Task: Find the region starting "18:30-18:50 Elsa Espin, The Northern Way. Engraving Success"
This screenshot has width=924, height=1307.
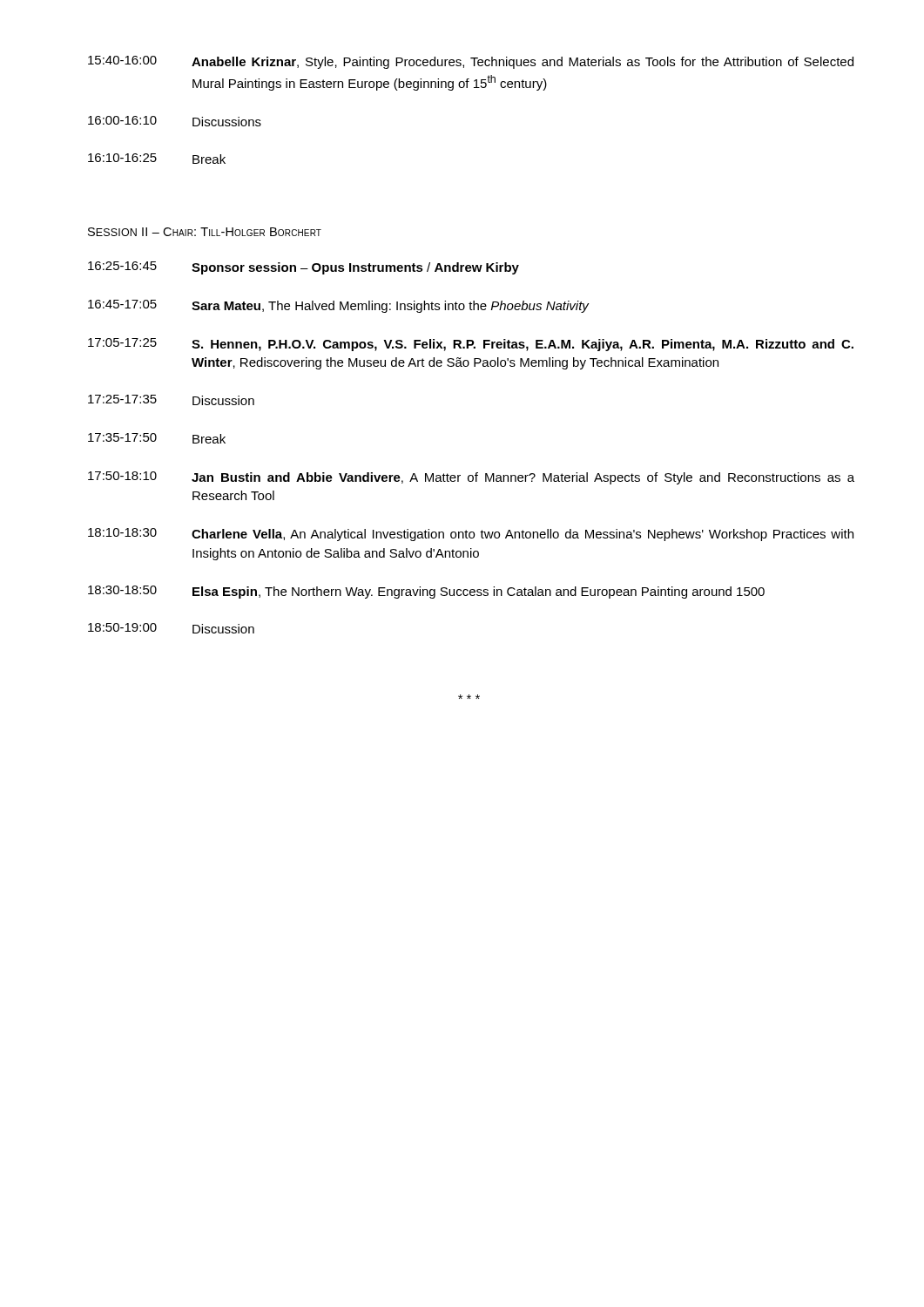Action: [x=471, y=591]
